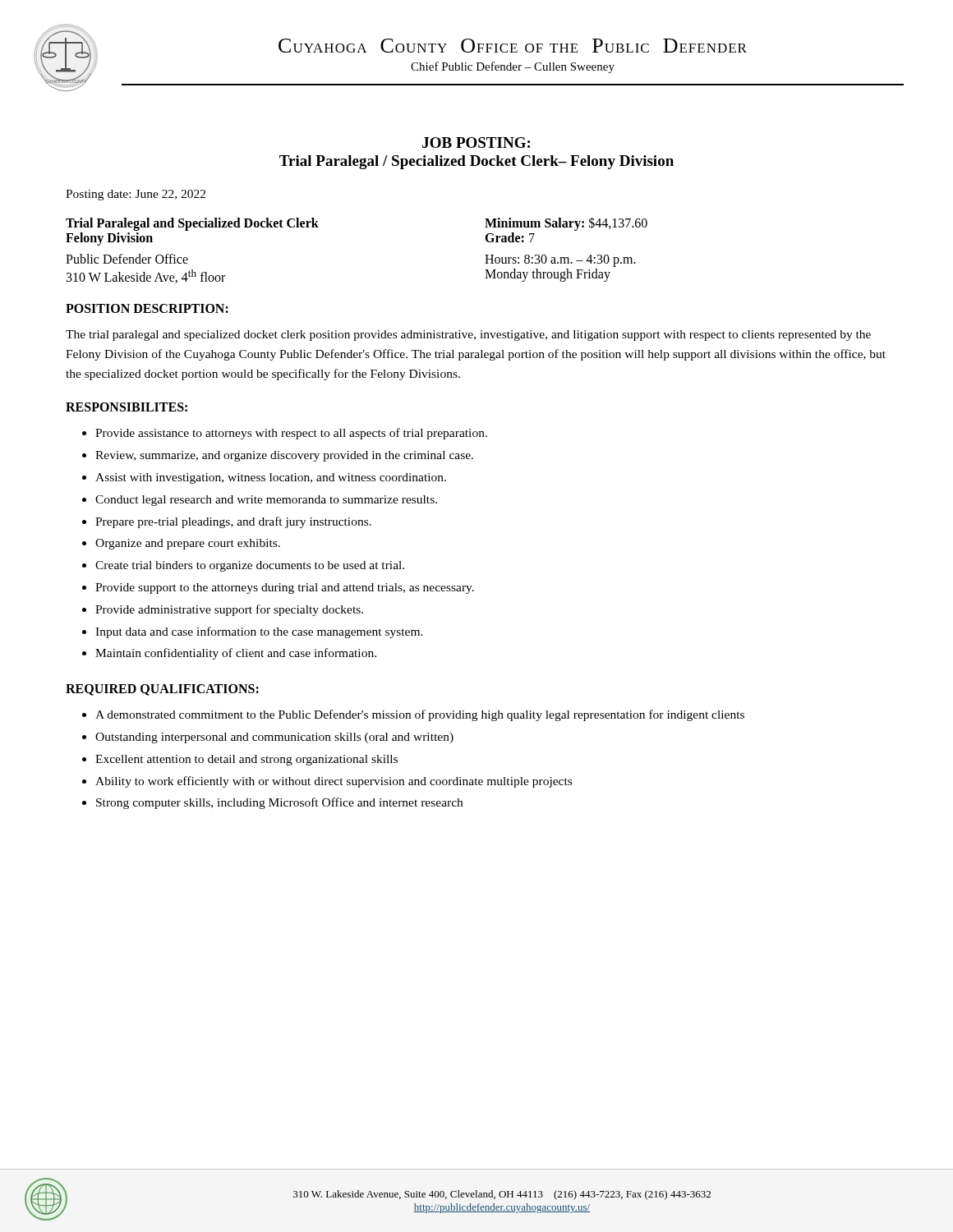Where is the passage that starts "Input data and"?
Screen dimensions: 1232x953
(x=259, y=631)
